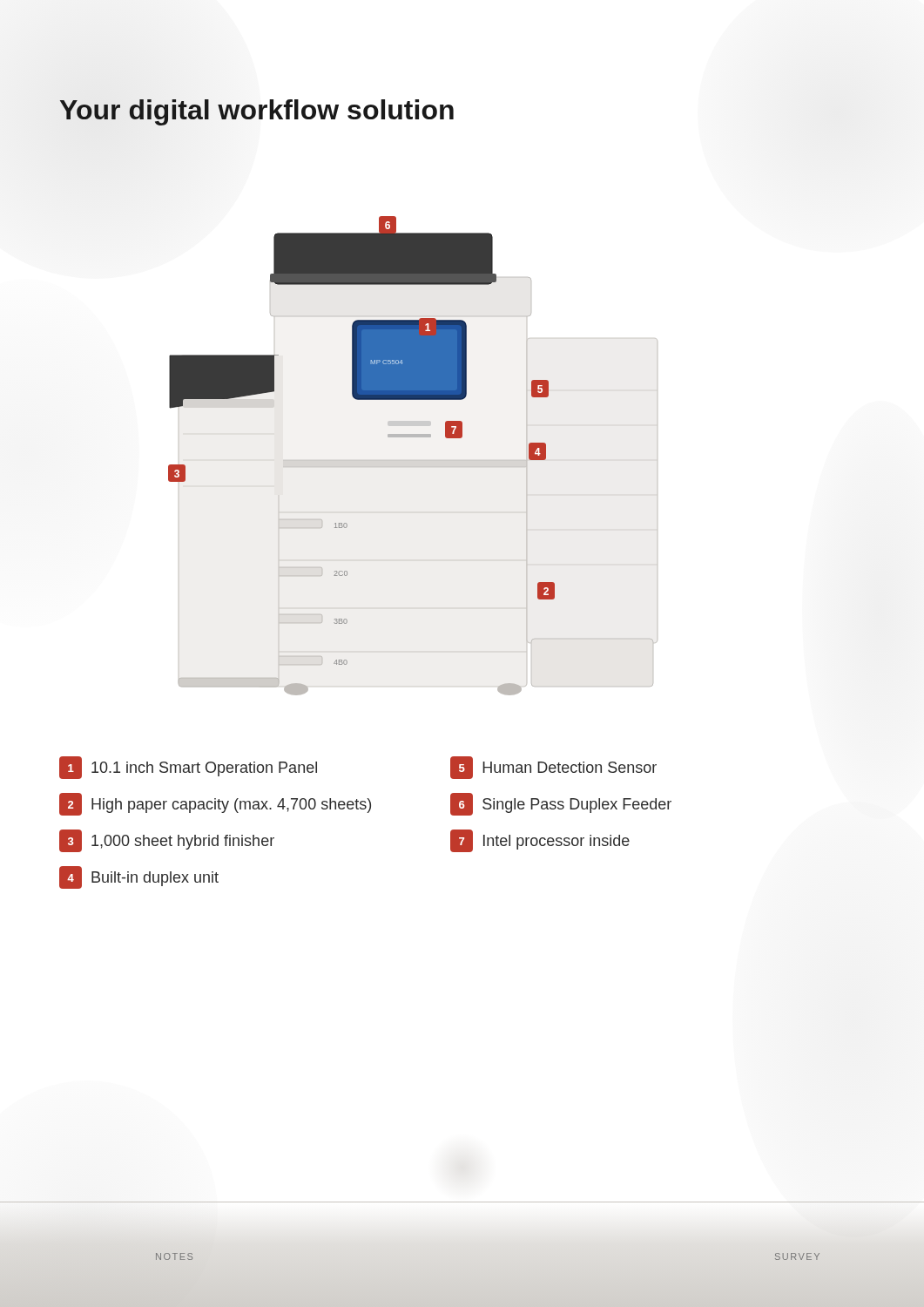The image size is (924, 1307).
Task: Point to the text block starting "4 Built-in duplex unit"
Action: pyautogui.click(x=139, y=877)
